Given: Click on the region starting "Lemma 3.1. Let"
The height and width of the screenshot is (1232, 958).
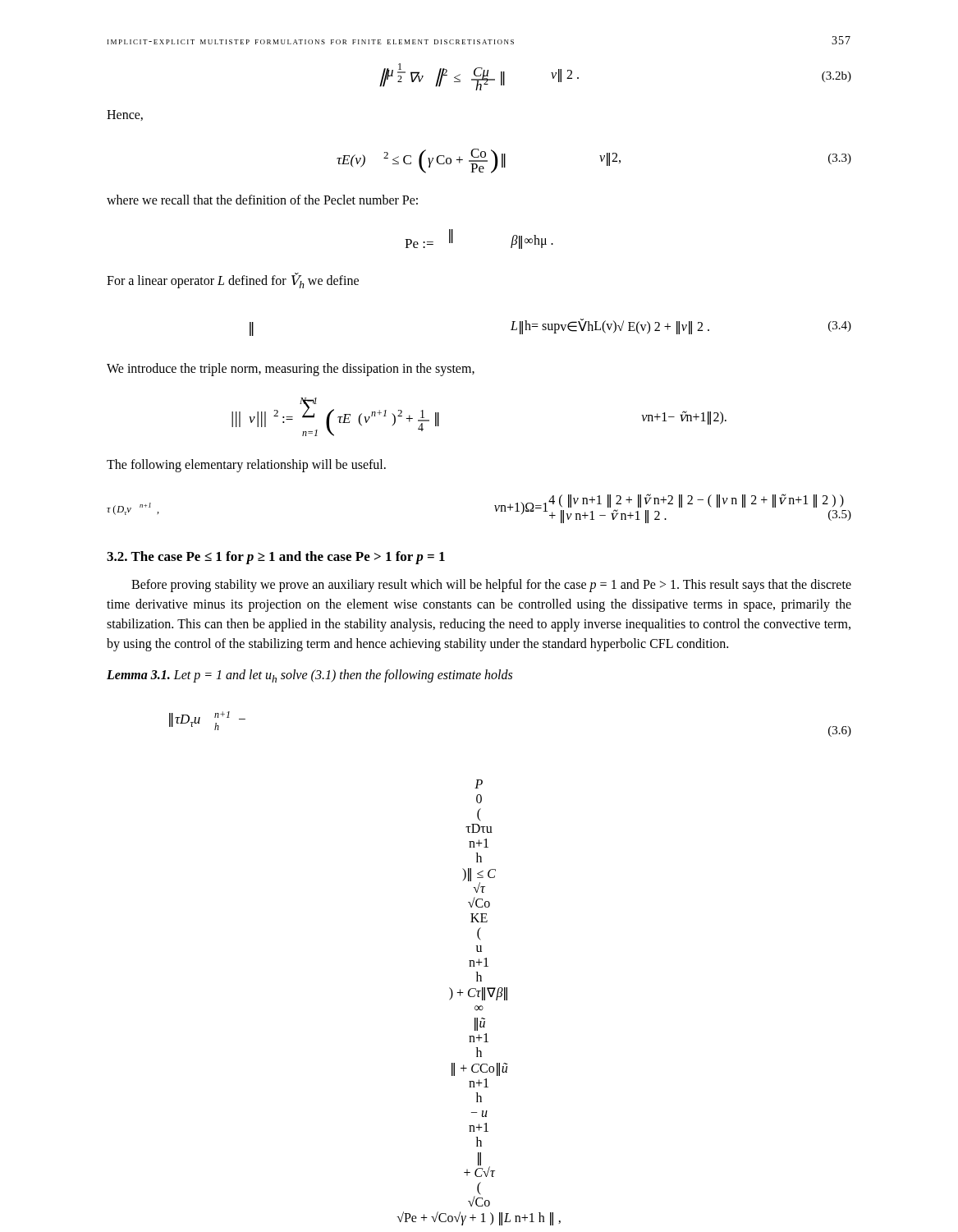Looking at the screenshot, I should [x=310, y=676].
